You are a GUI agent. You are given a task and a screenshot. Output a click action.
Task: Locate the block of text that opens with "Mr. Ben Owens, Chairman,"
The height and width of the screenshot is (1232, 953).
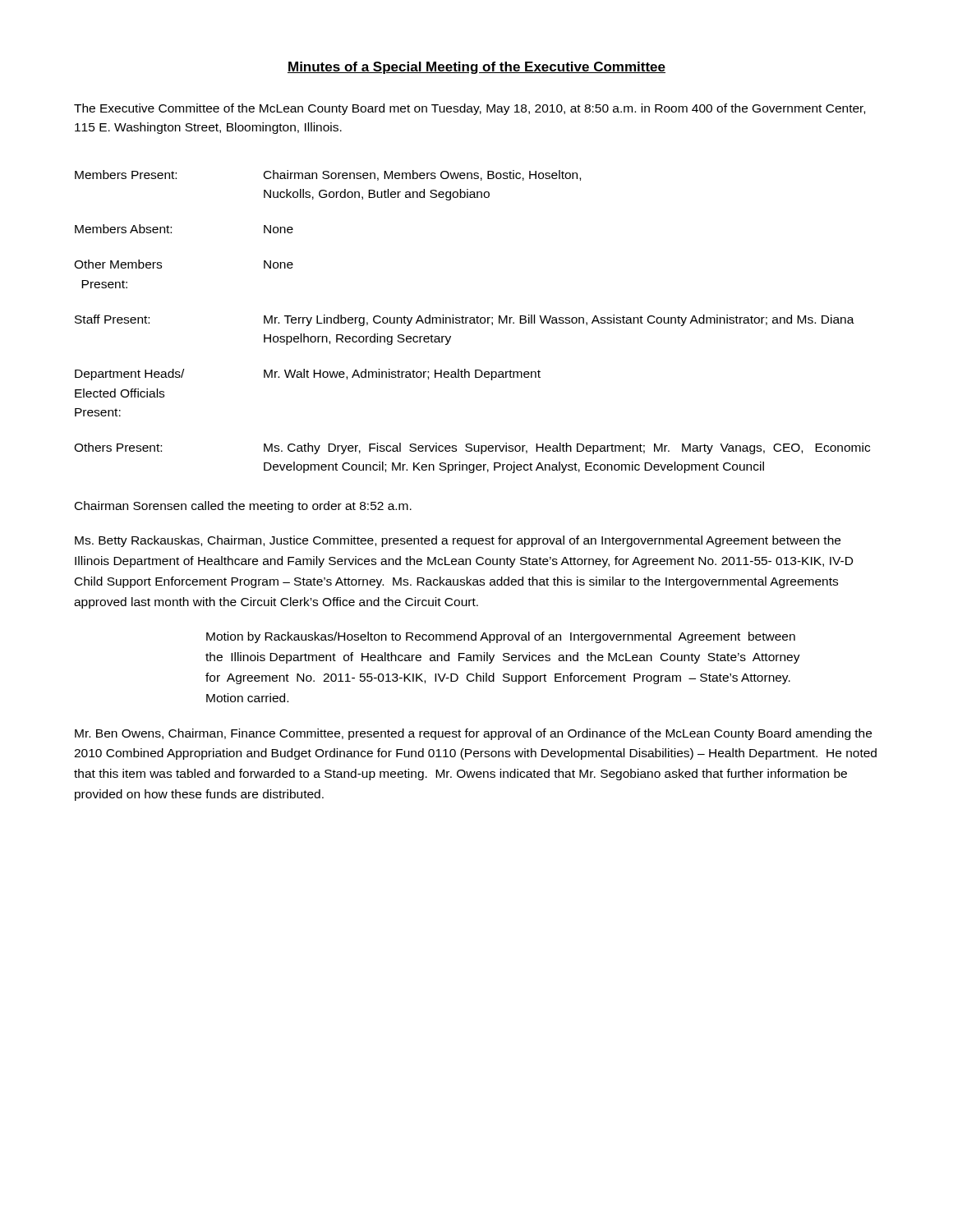(476, 763)
